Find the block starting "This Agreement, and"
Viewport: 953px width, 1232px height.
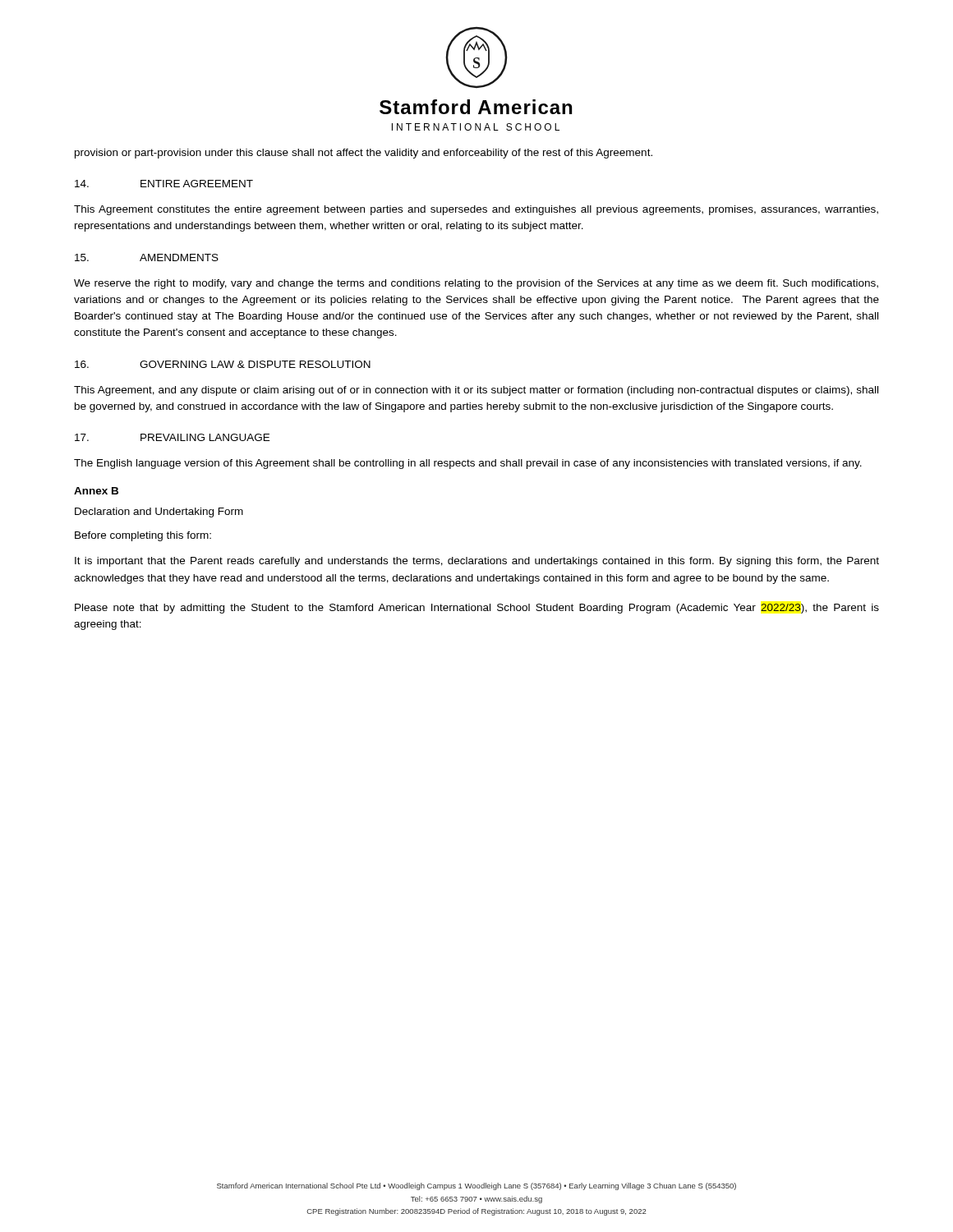pos(476,398)
